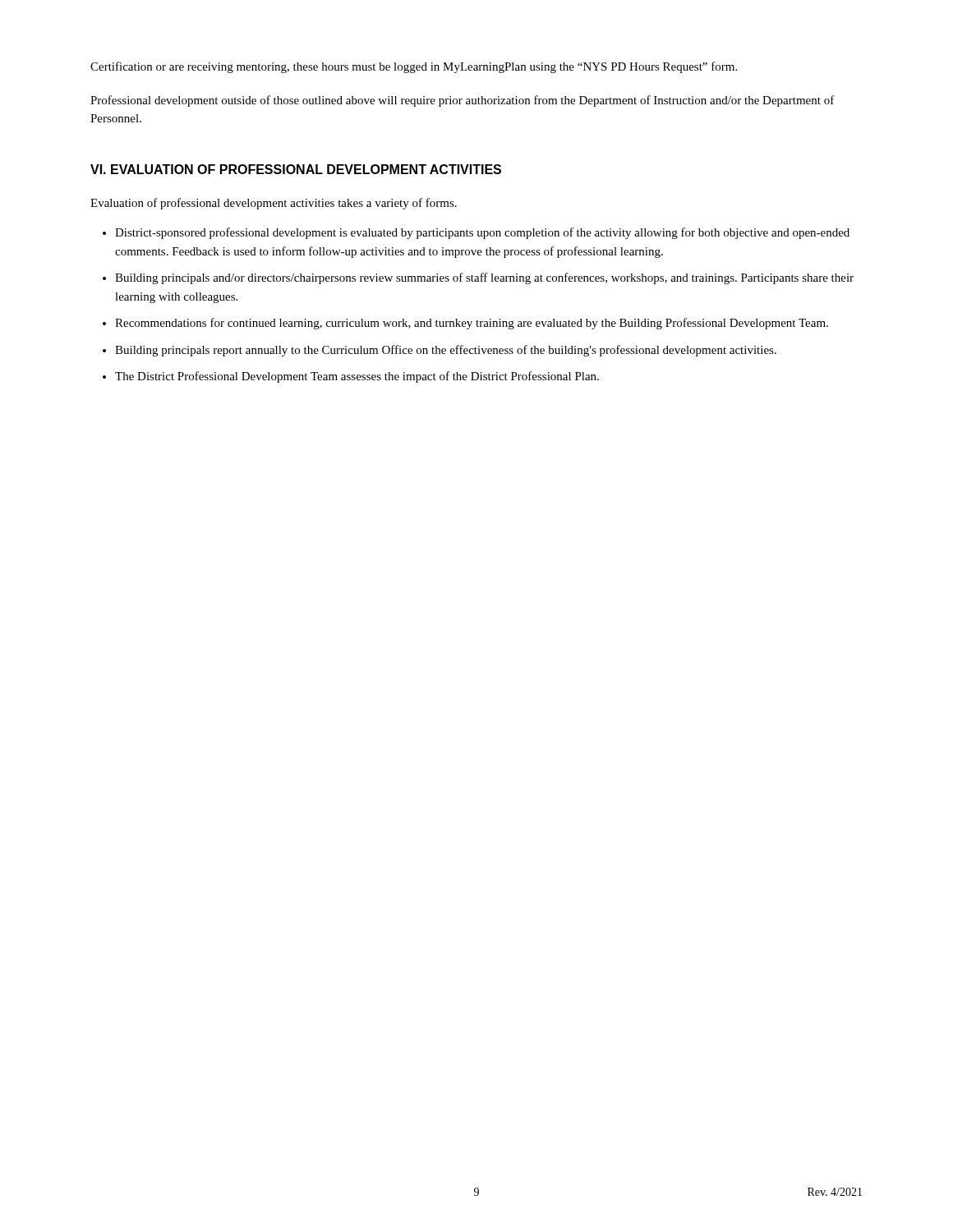This screenshot has height=1232, width=953.
Task: Click on the element starting "VI. EVALUATION OF PROFESSIONAL DEVELOPMENT ACTIVITIES"
Action: tap(296, 169)
